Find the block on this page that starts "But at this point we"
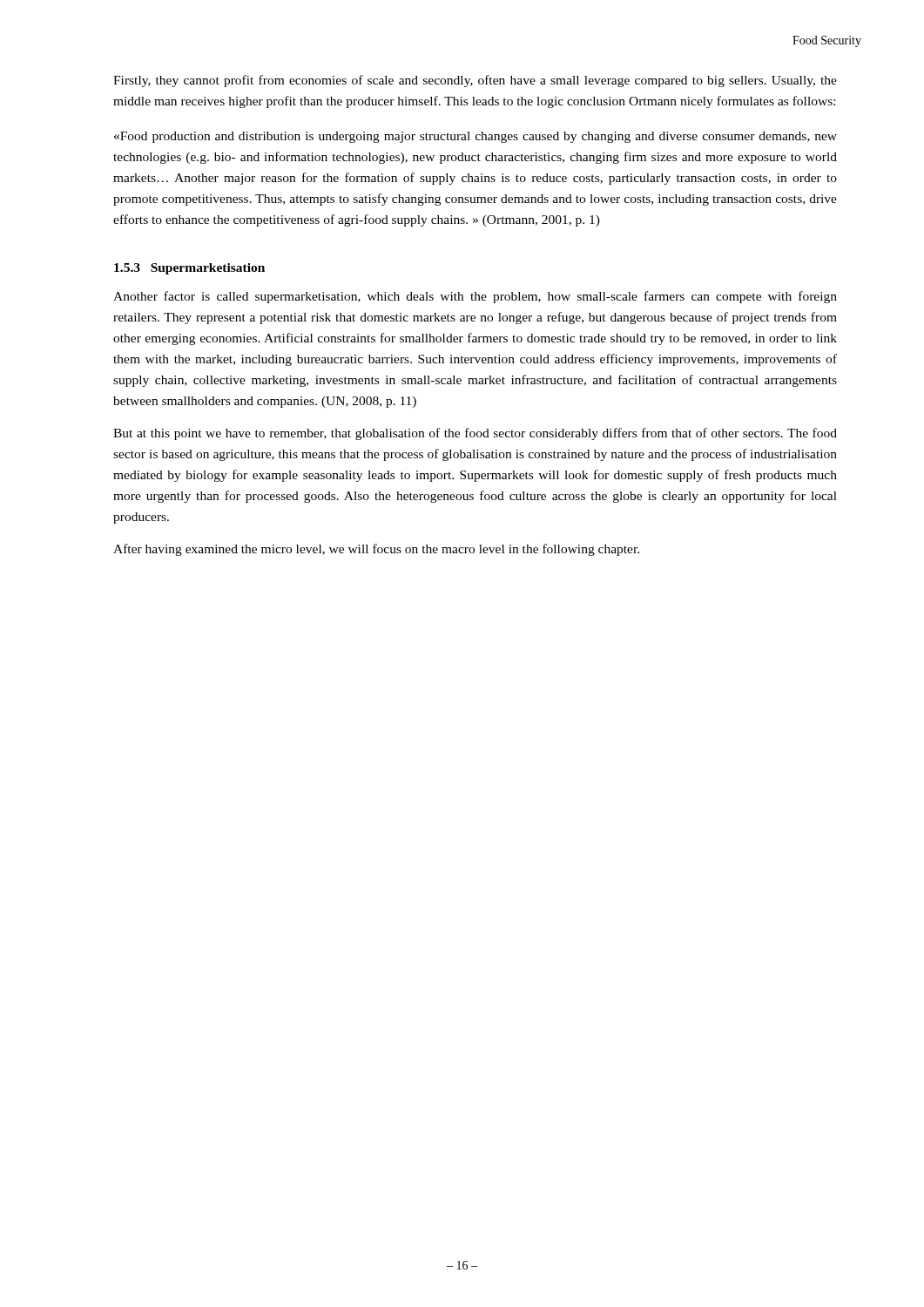This screenshot has width=924, height=1307. [475, 475]
